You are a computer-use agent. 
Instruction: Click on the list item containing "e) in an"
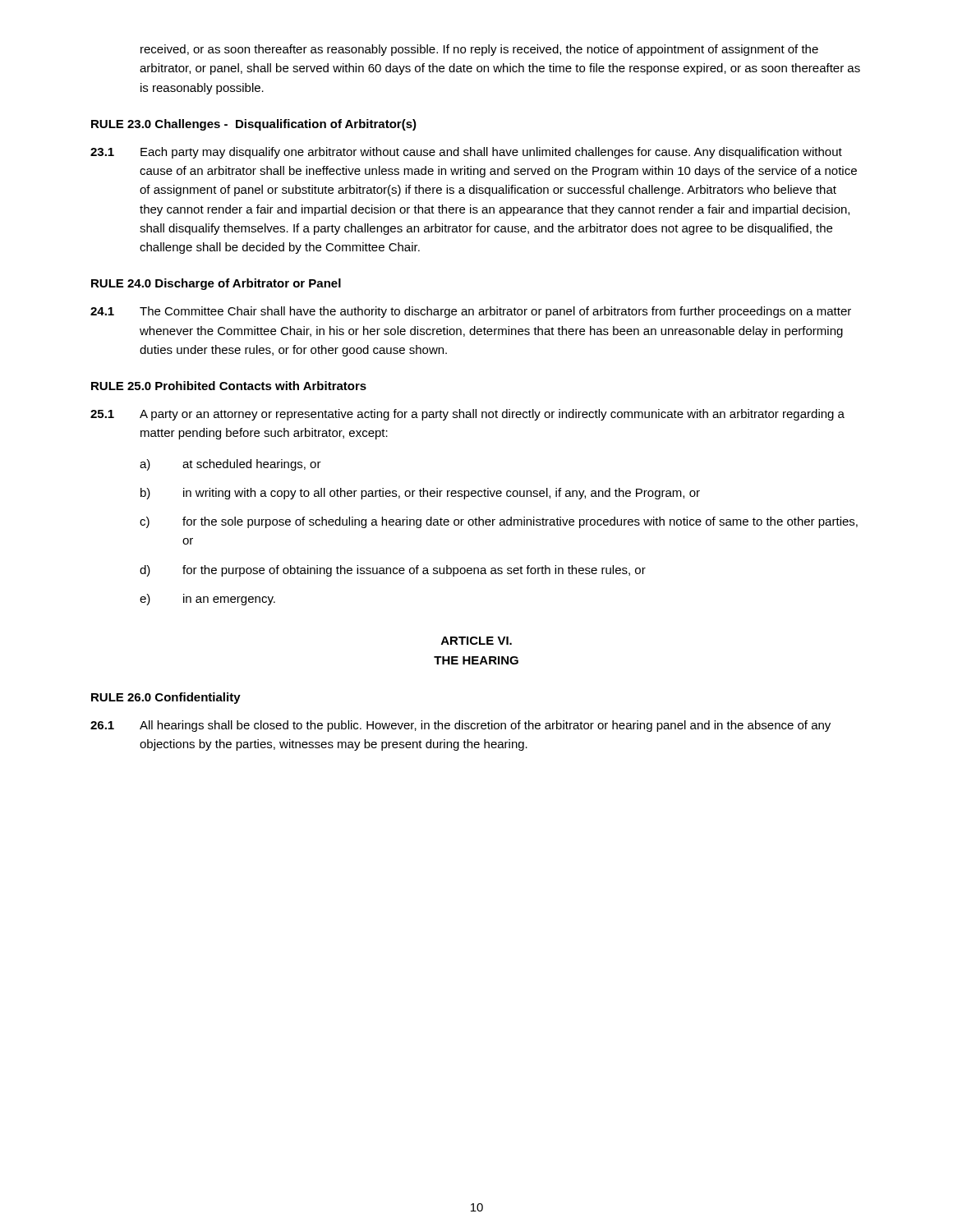click(x=207, y=600)
